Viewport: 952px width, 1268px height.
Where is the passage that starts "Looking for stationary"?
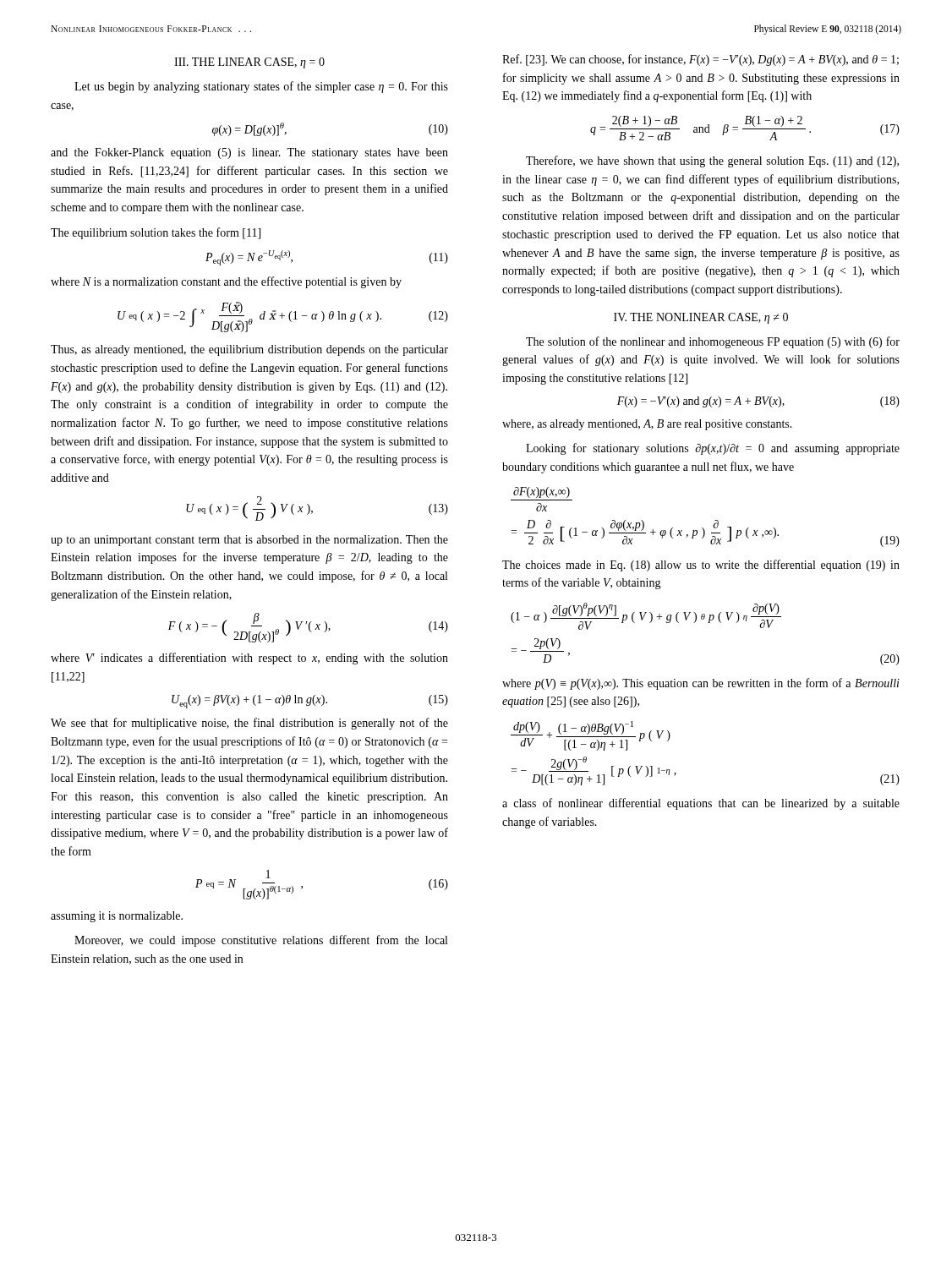pyautogui.click(x=701, y=458)
